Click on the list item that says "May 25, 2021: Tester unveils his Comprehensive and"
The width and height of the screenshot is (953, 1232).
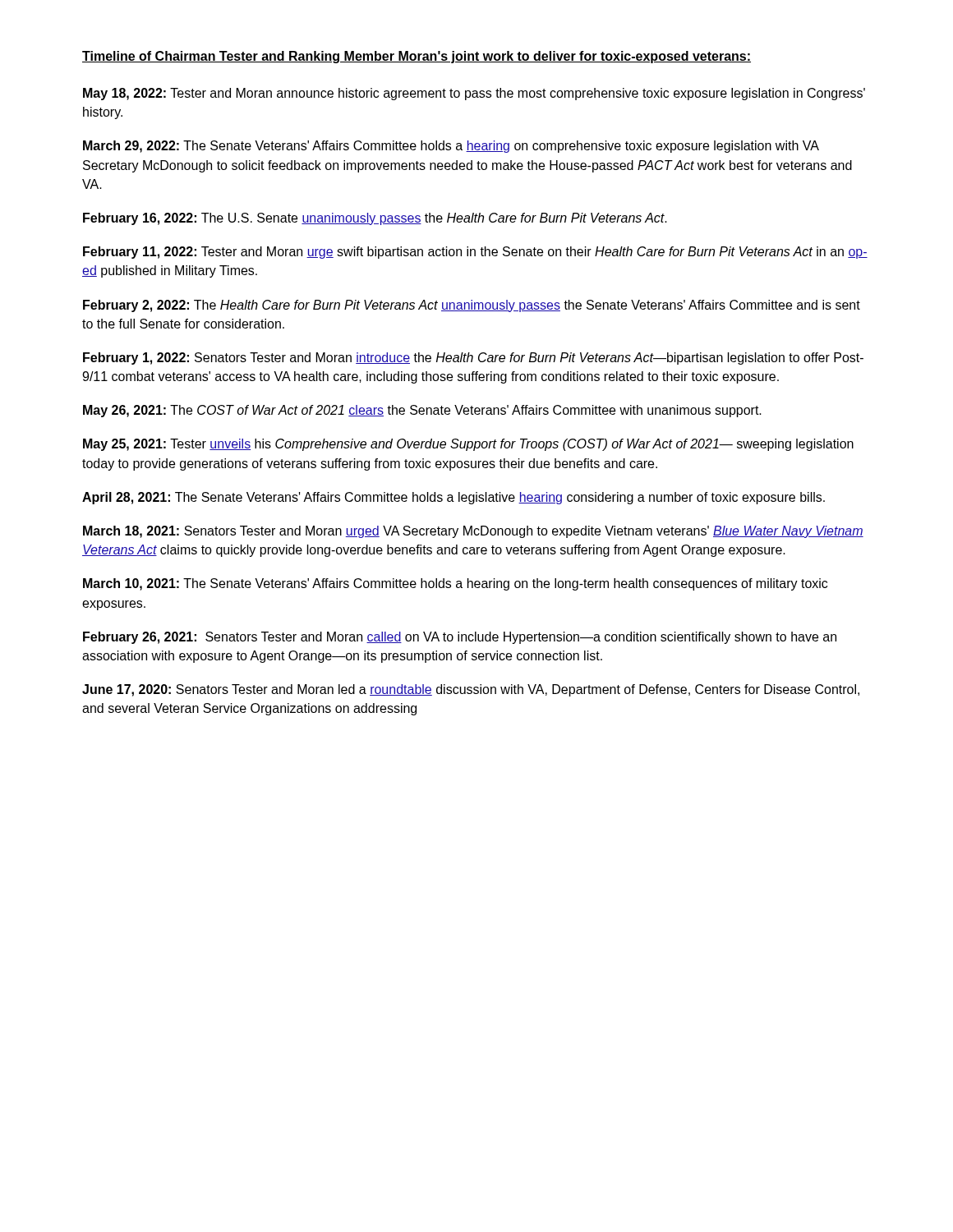pos(468,454)
